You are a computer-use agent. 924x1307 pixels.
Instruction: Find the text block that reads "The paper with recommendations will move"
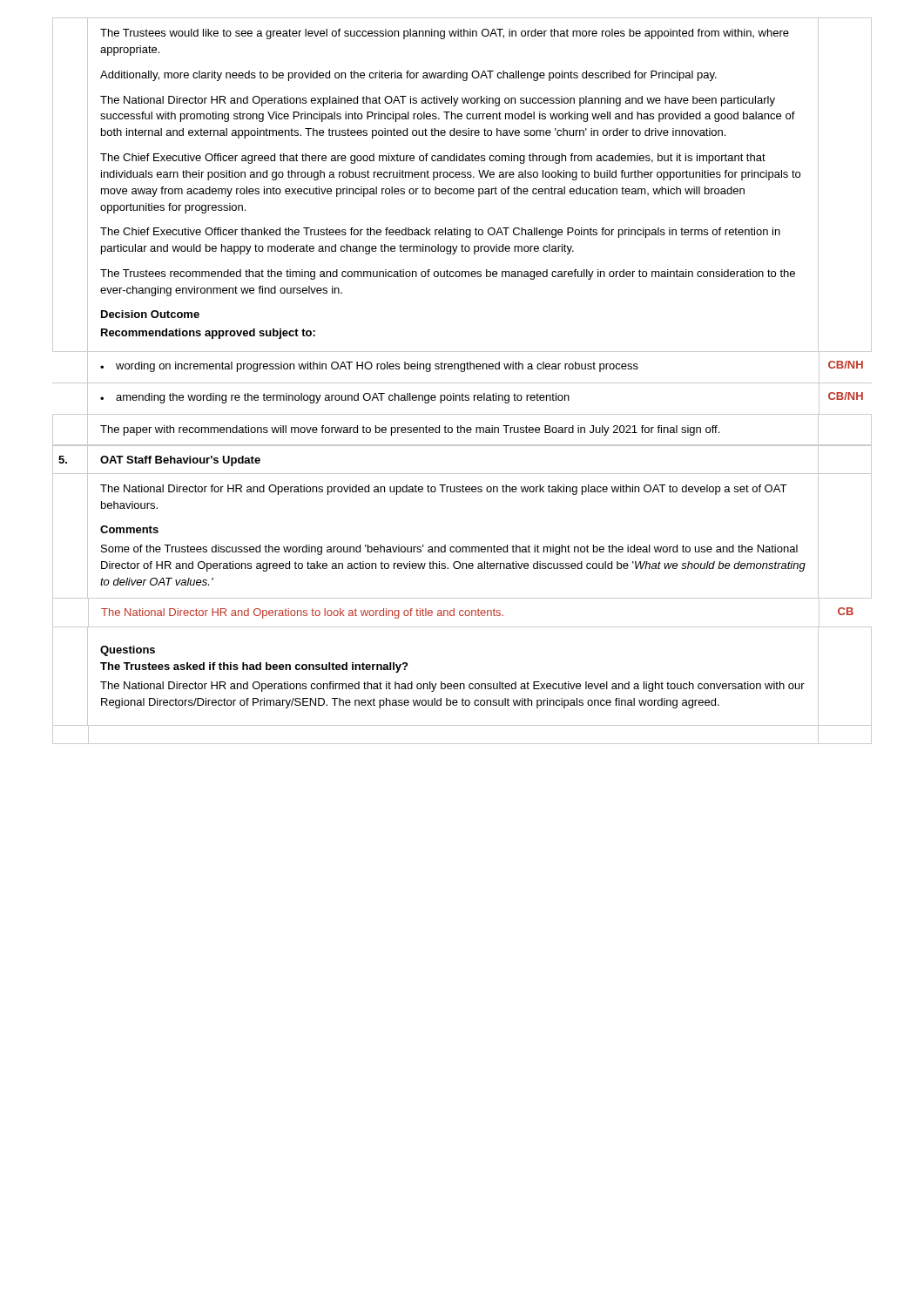[x=410, y=429]
